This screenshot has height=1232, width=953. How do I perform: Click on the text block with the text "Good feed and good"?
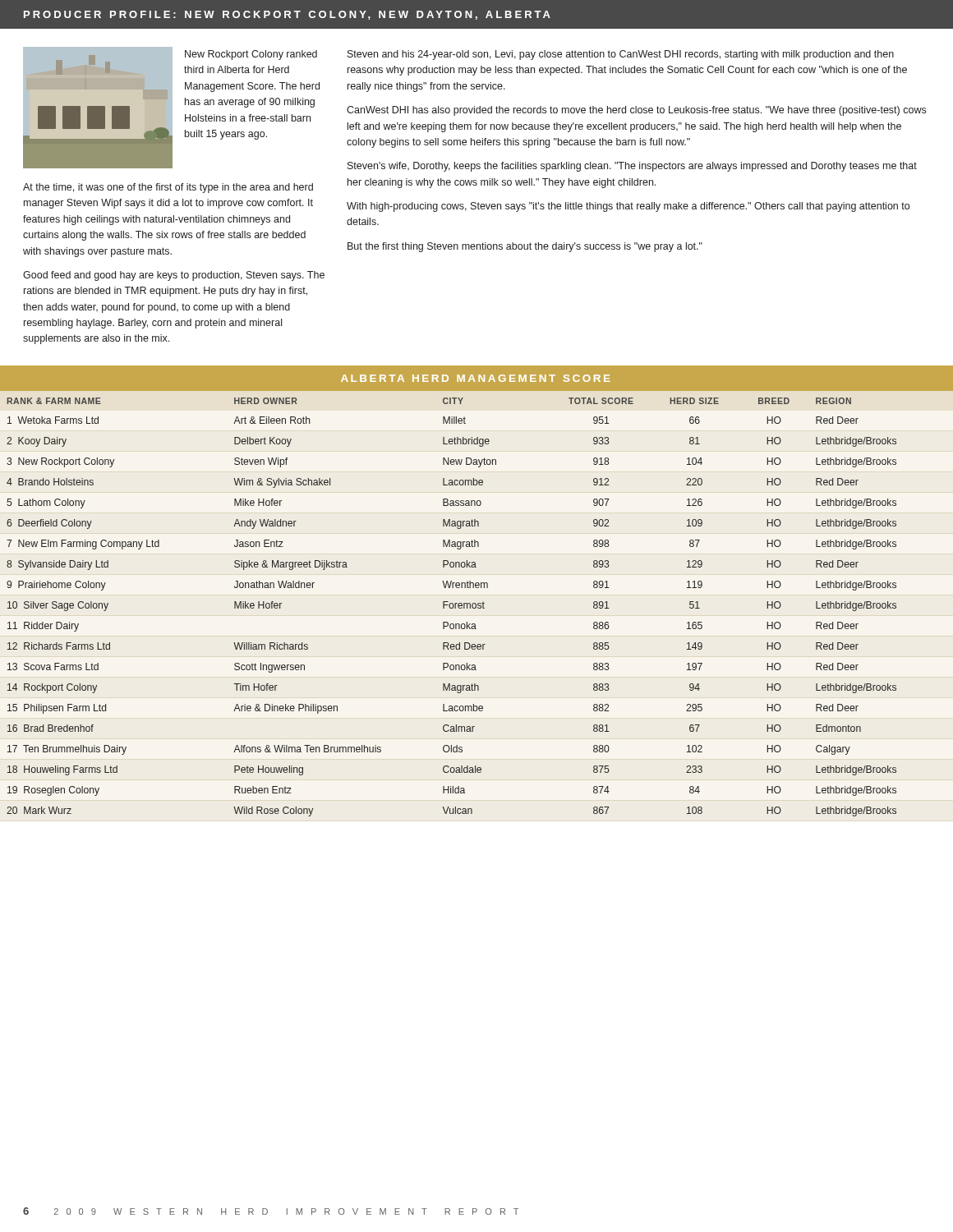point(174,307)
